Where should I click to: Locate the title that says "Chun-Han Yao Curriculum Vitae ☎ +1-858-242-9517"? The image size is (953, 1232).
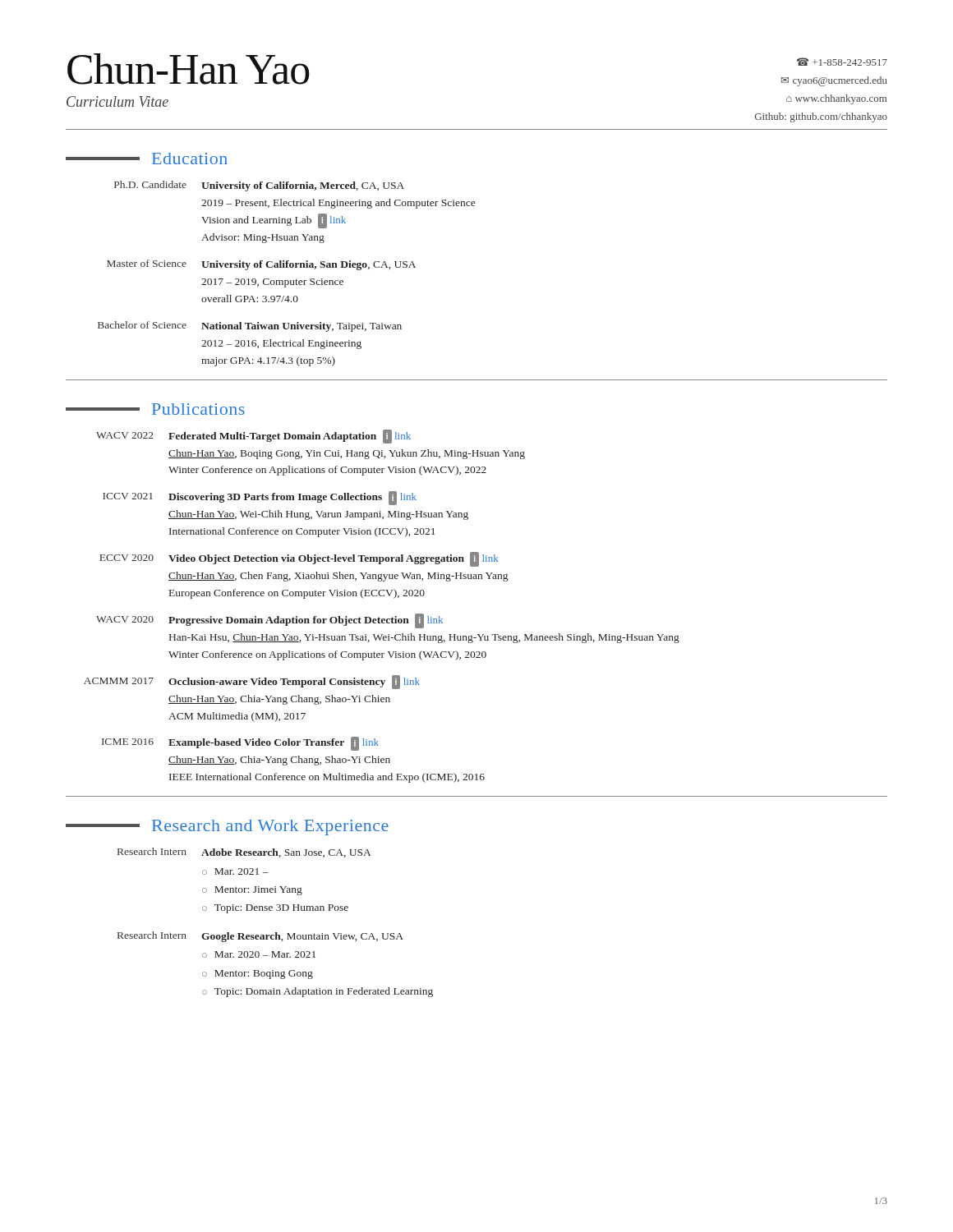coord(184,69)
